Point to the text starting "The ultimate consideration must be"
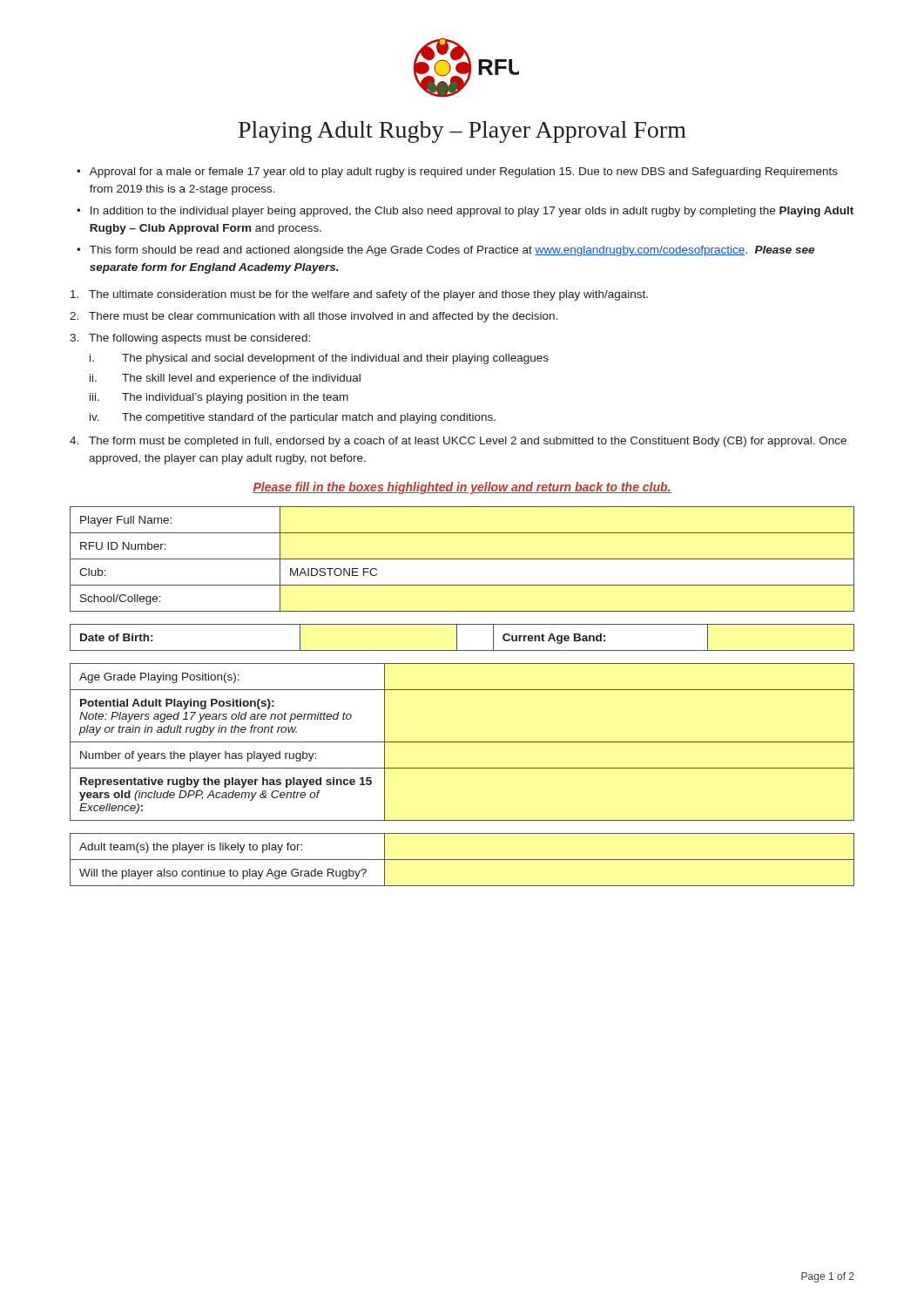 [359, 295]
